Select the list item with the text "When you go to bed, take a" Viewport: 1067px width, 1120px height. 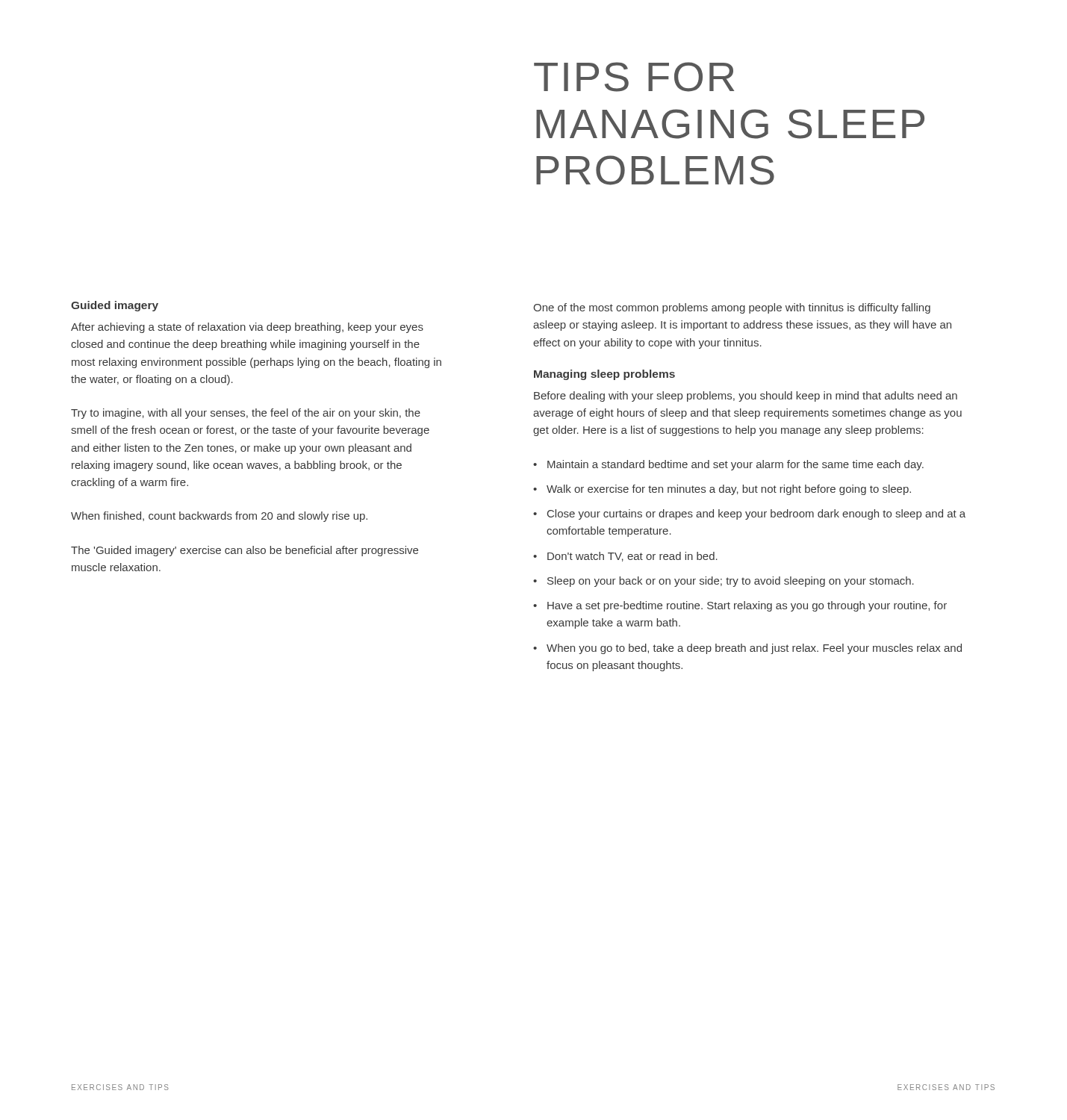coord(754,656)
